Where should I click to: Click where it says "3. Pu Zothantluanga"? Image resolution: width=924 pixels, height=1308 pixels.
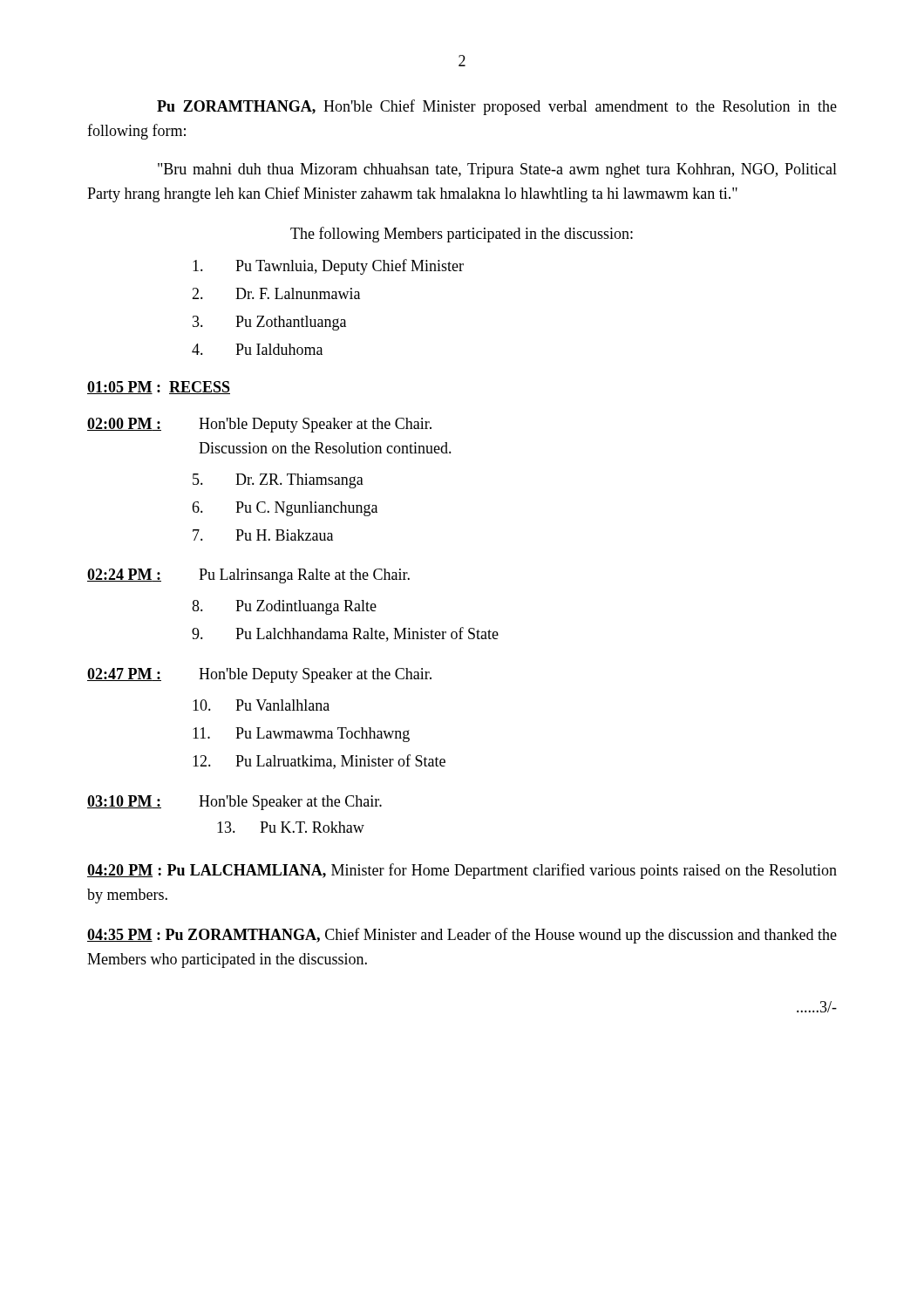pos(269,323)
